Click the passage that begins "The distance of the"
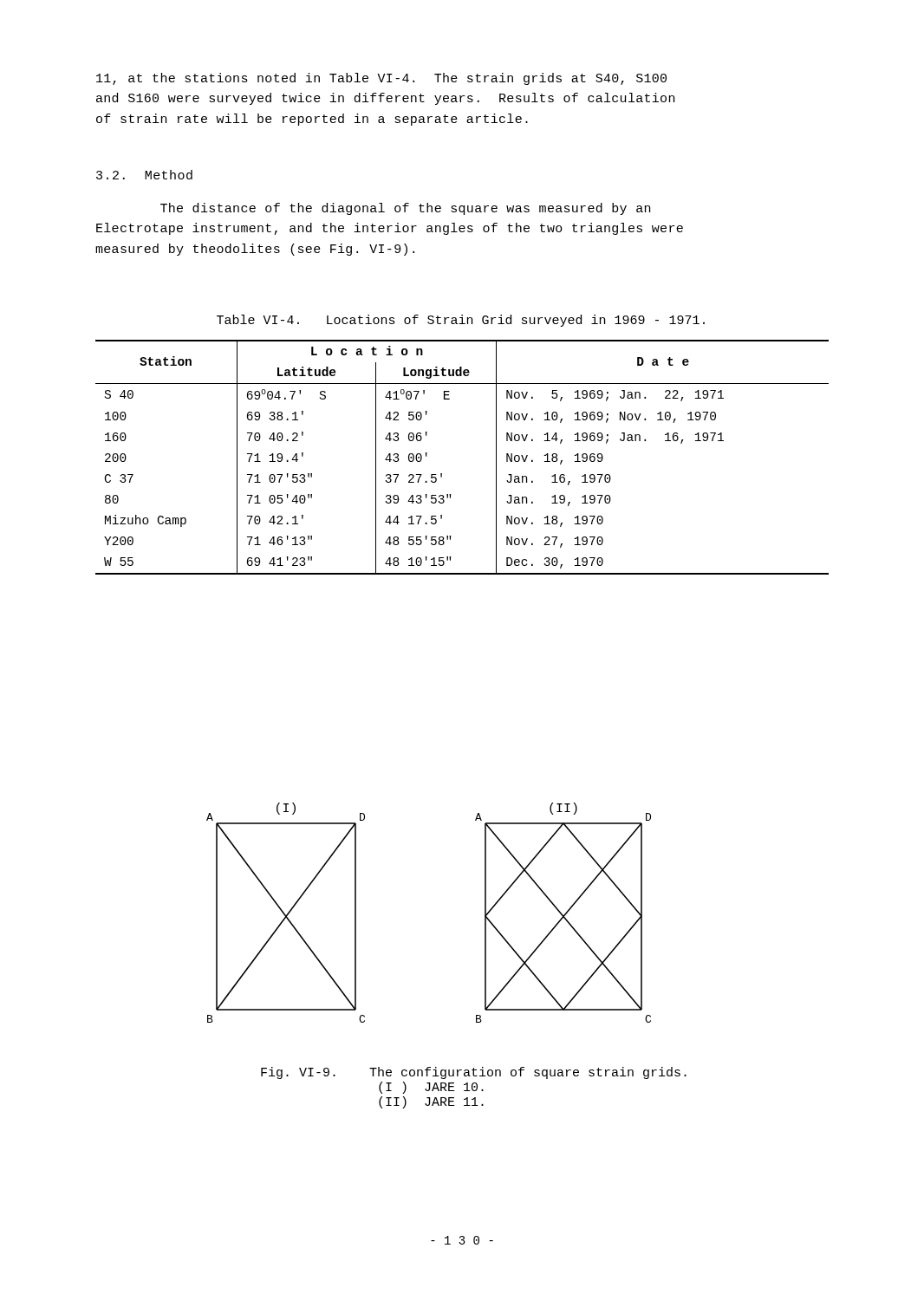924x1300 pixels. click(390, 229)
